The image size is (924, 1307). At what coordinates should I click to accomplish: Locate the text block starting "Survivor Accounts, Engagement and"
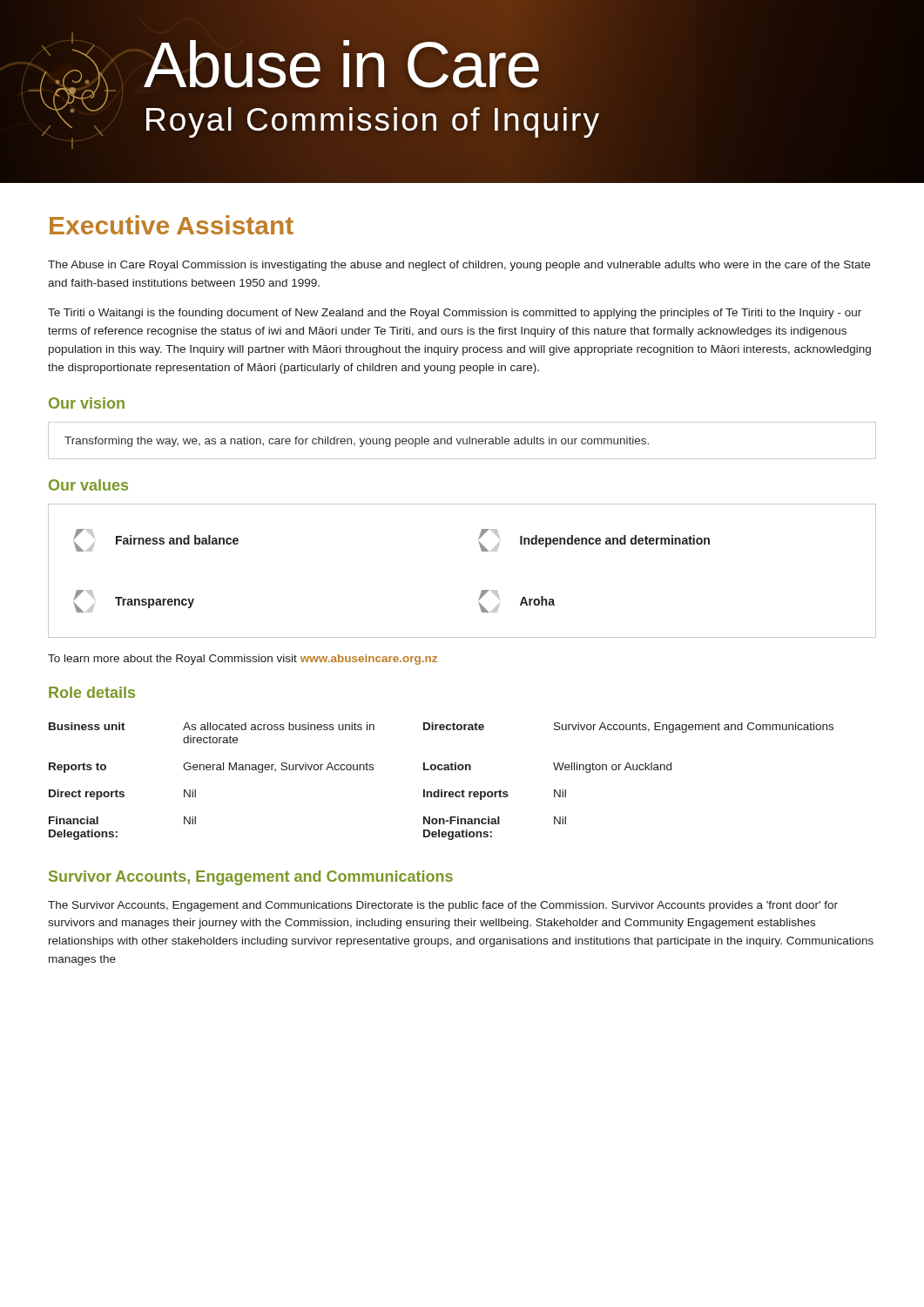click(x=251, y=876)
